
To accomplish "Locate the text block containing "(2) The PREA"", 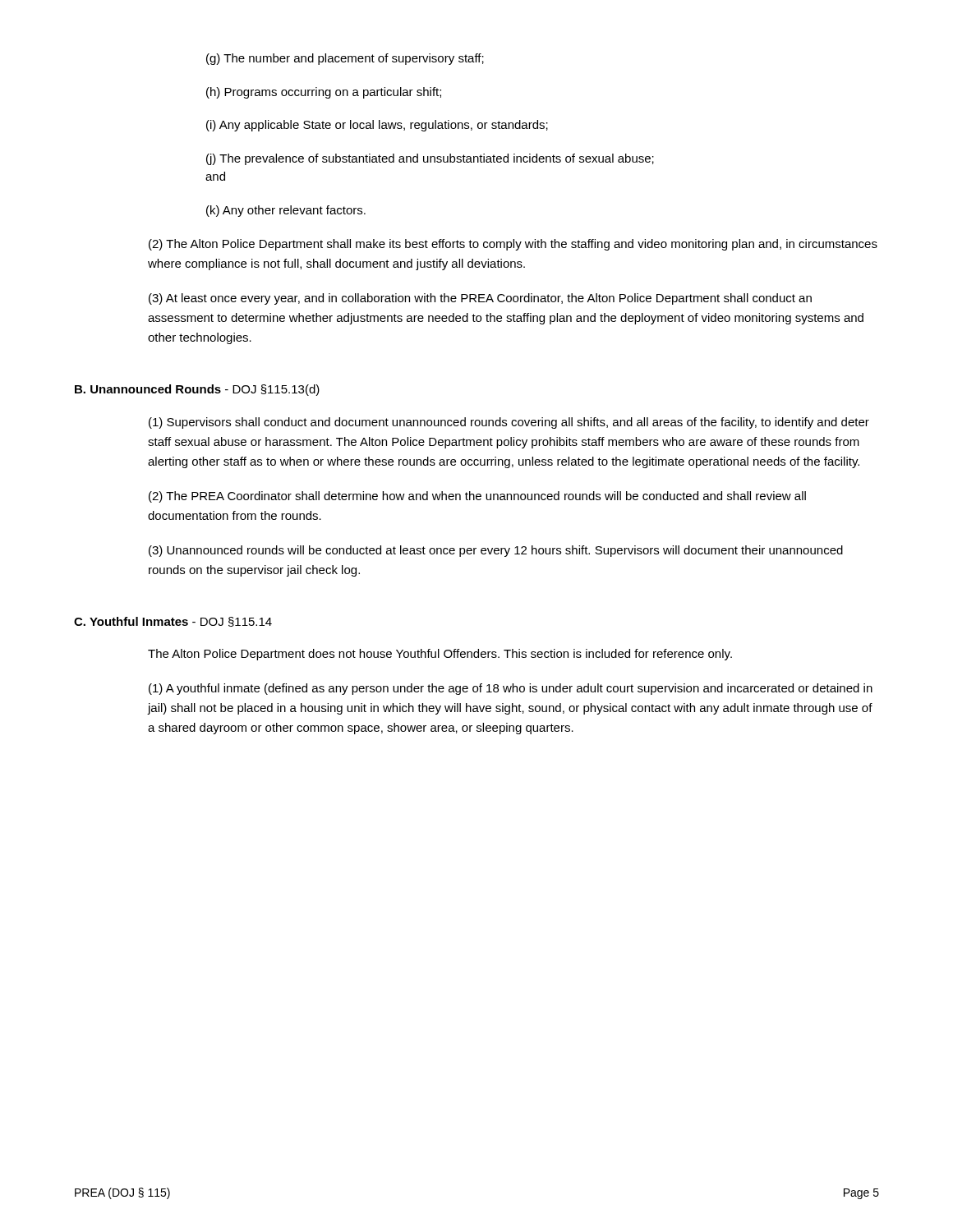I will point(477,505).
